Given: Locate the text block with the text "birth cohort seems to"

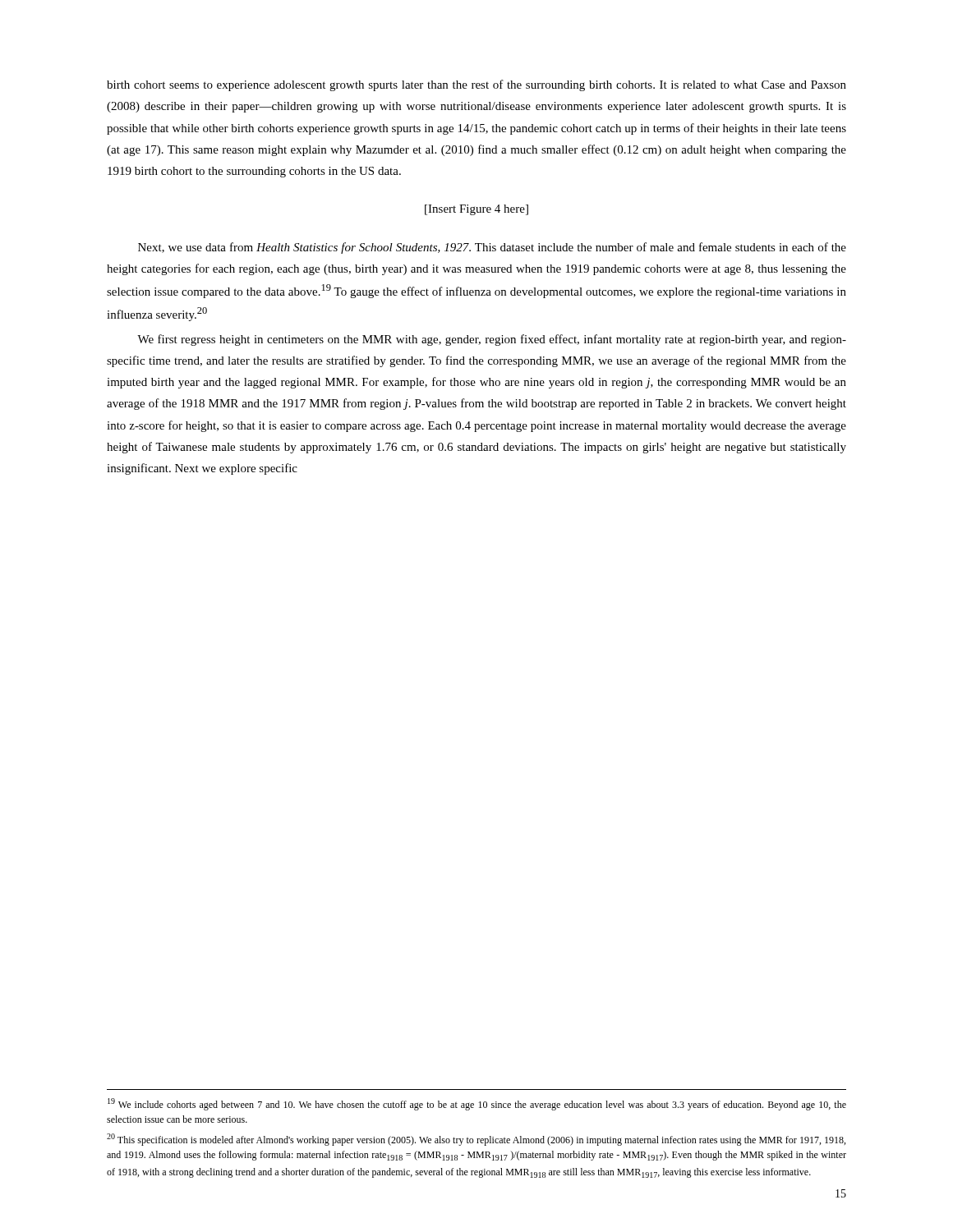Looking at the screenshot, I should 476,128.
